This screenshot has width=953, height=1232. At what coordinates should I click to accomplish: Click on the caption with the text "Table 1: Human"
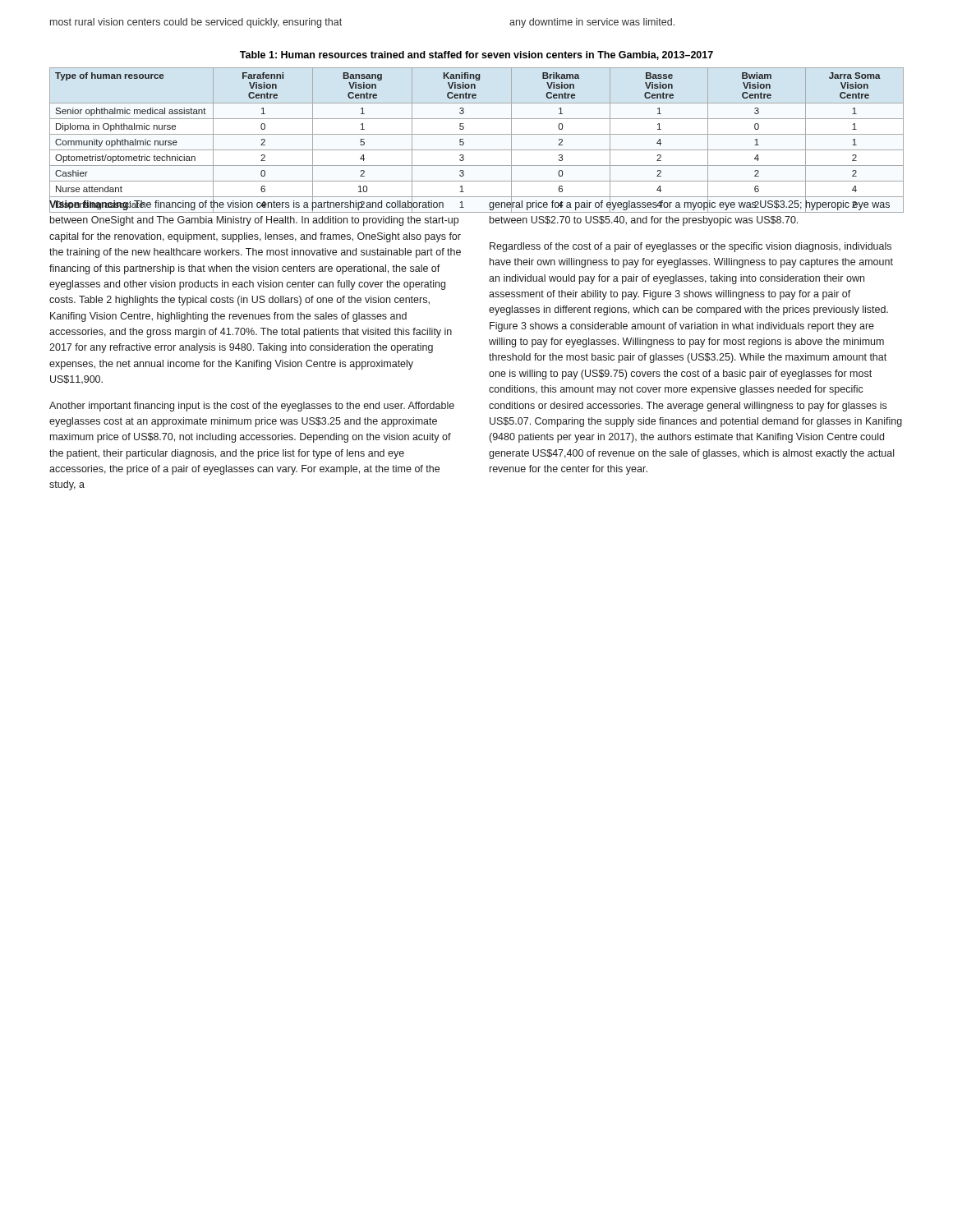(x=476, y=55)
